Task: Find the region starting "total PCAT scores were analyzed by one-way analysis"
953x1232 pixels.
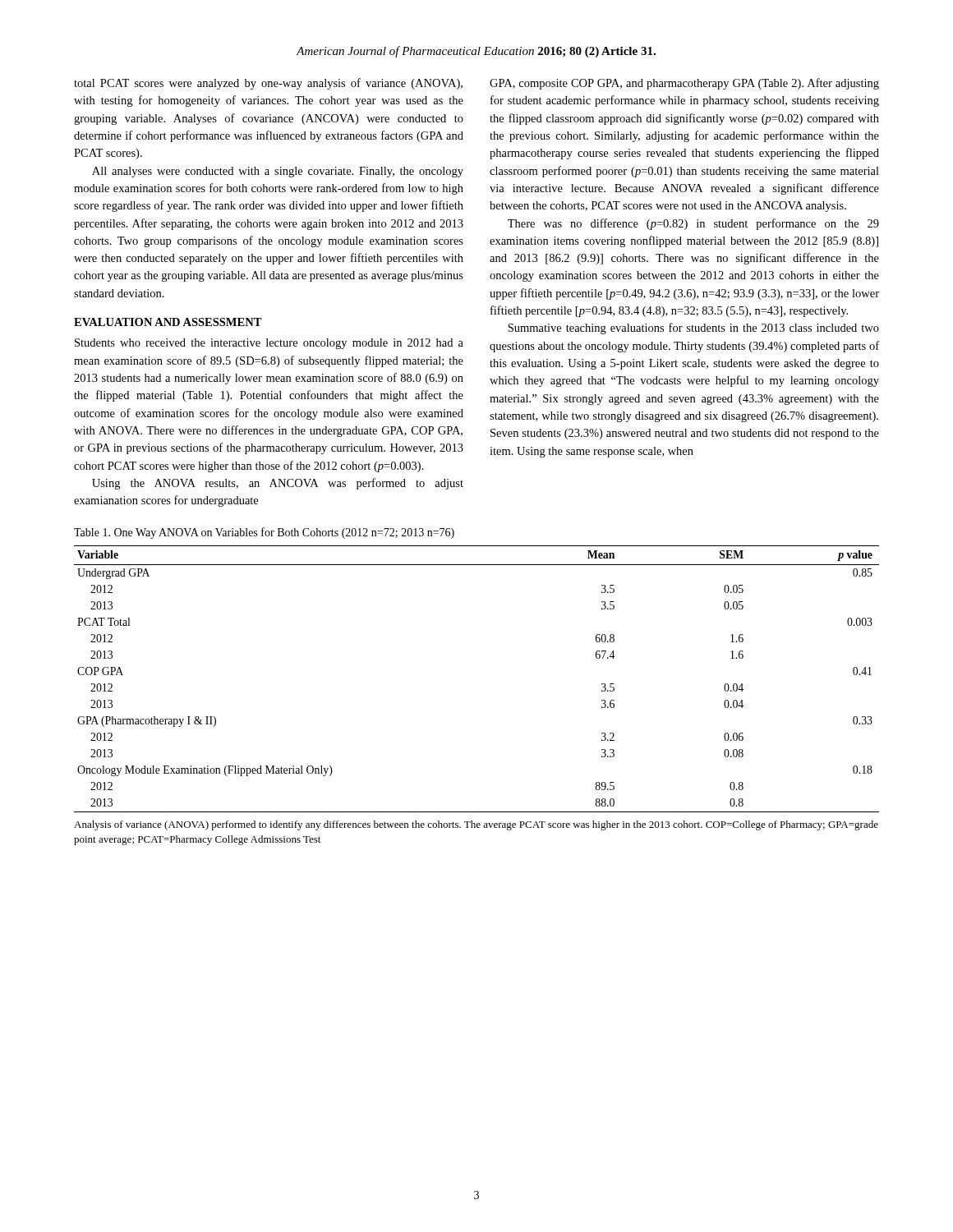Action: [269, 189]
